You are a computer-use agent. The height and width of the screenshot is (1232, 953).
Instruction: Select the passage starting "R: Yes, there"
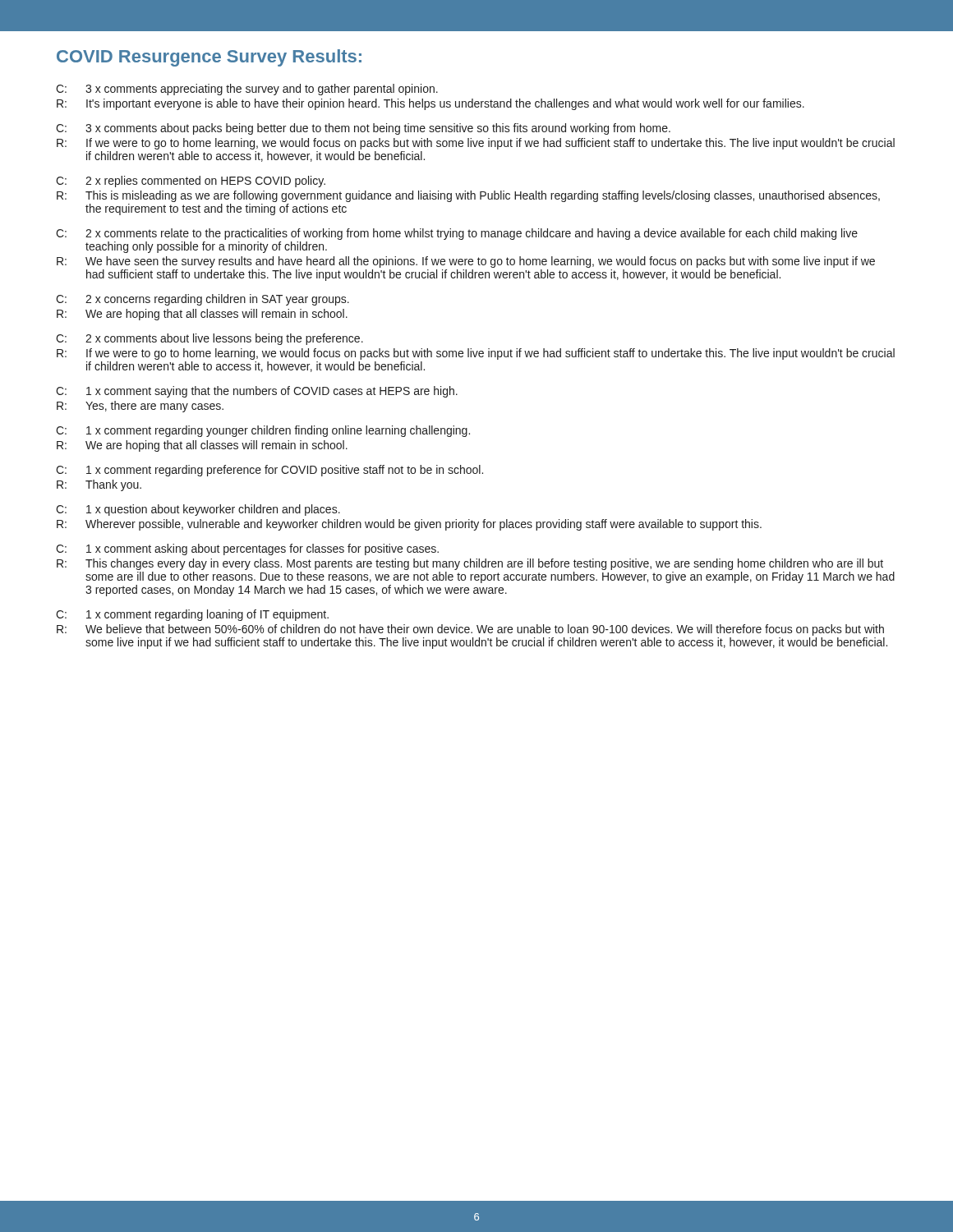point(140,407)
